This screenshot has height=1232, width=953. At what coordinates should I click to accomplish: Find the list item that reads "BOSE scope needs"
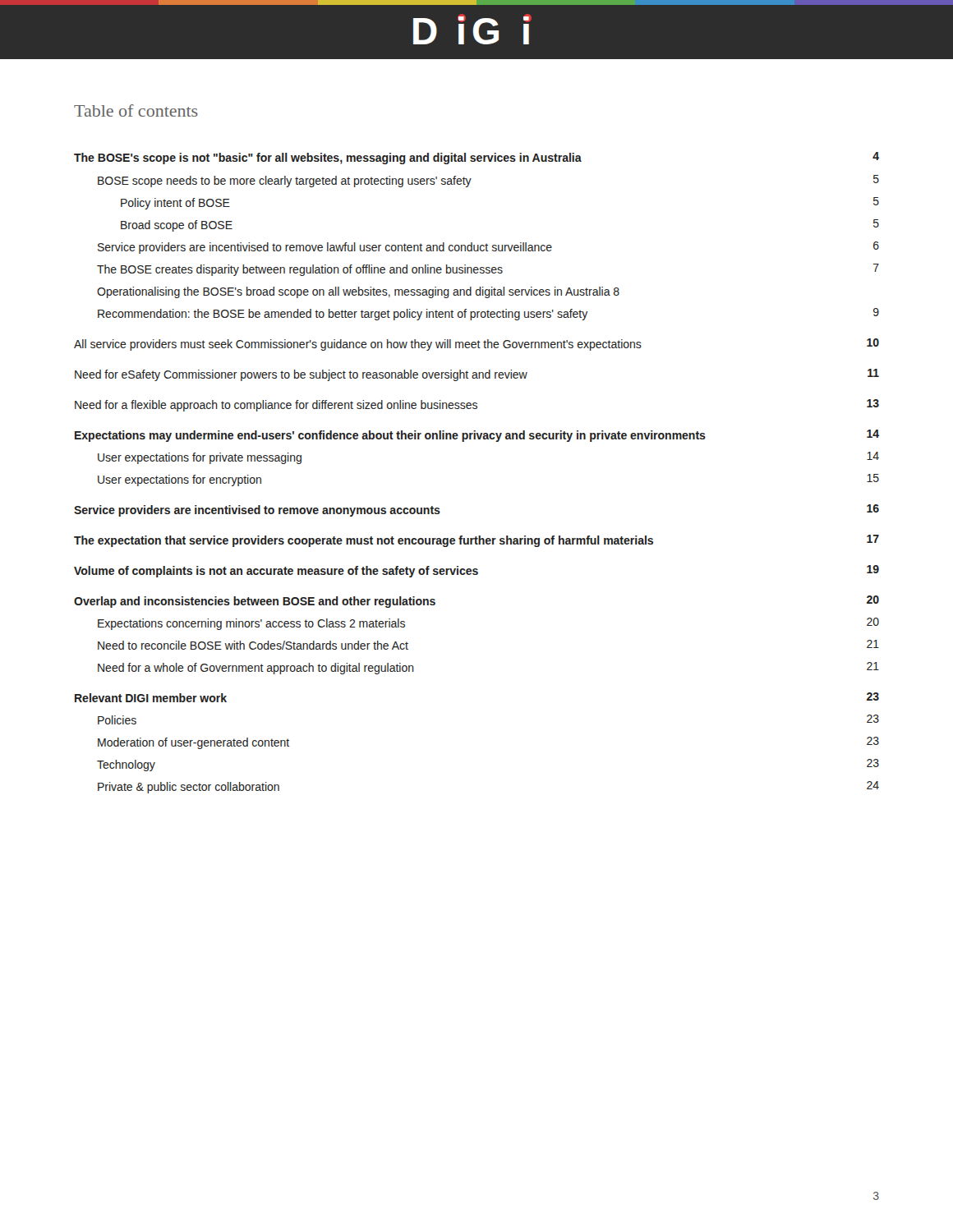coord(476,181)
